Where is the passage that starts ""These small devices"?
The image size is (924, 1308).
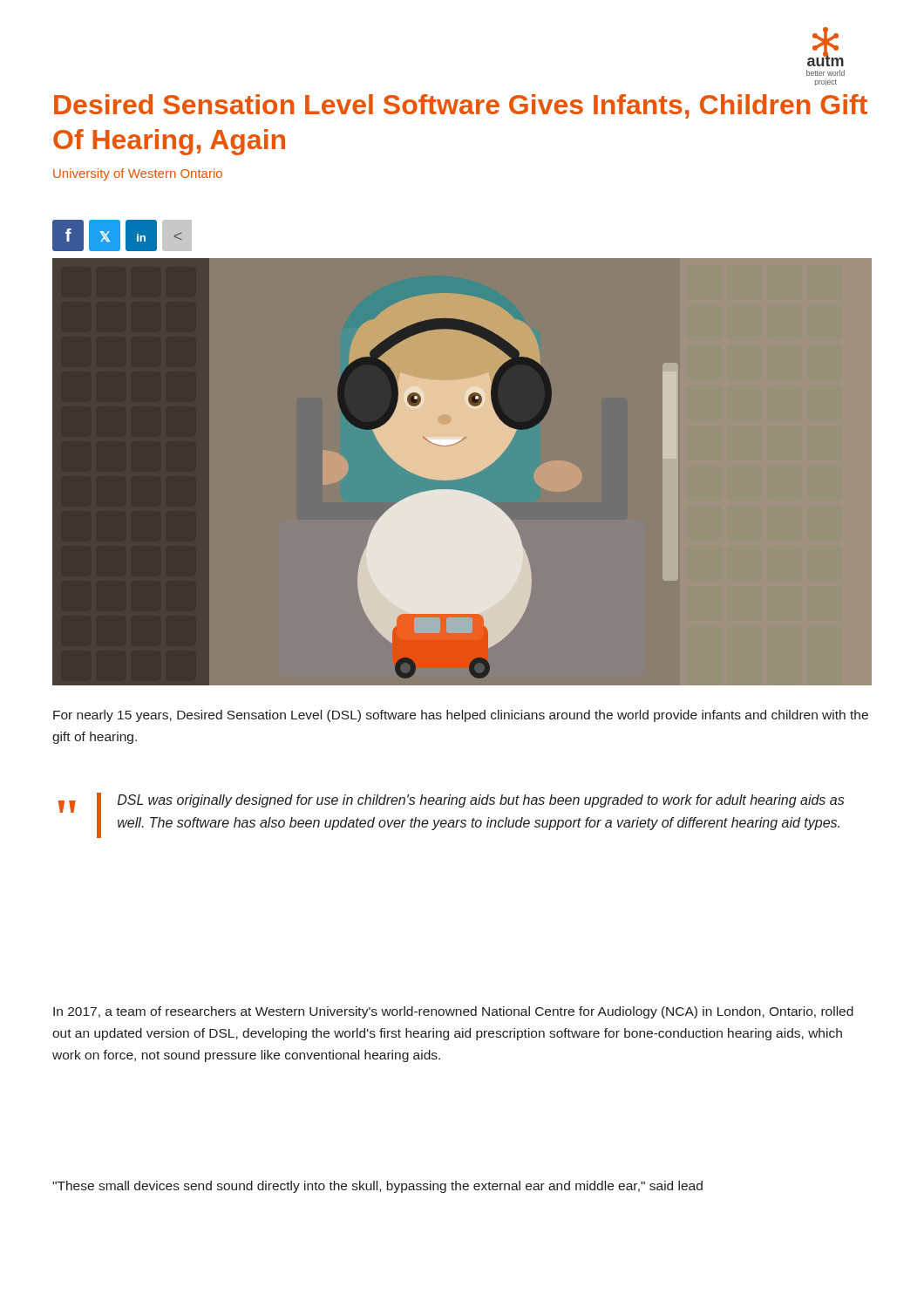(x=378, y=1186)
